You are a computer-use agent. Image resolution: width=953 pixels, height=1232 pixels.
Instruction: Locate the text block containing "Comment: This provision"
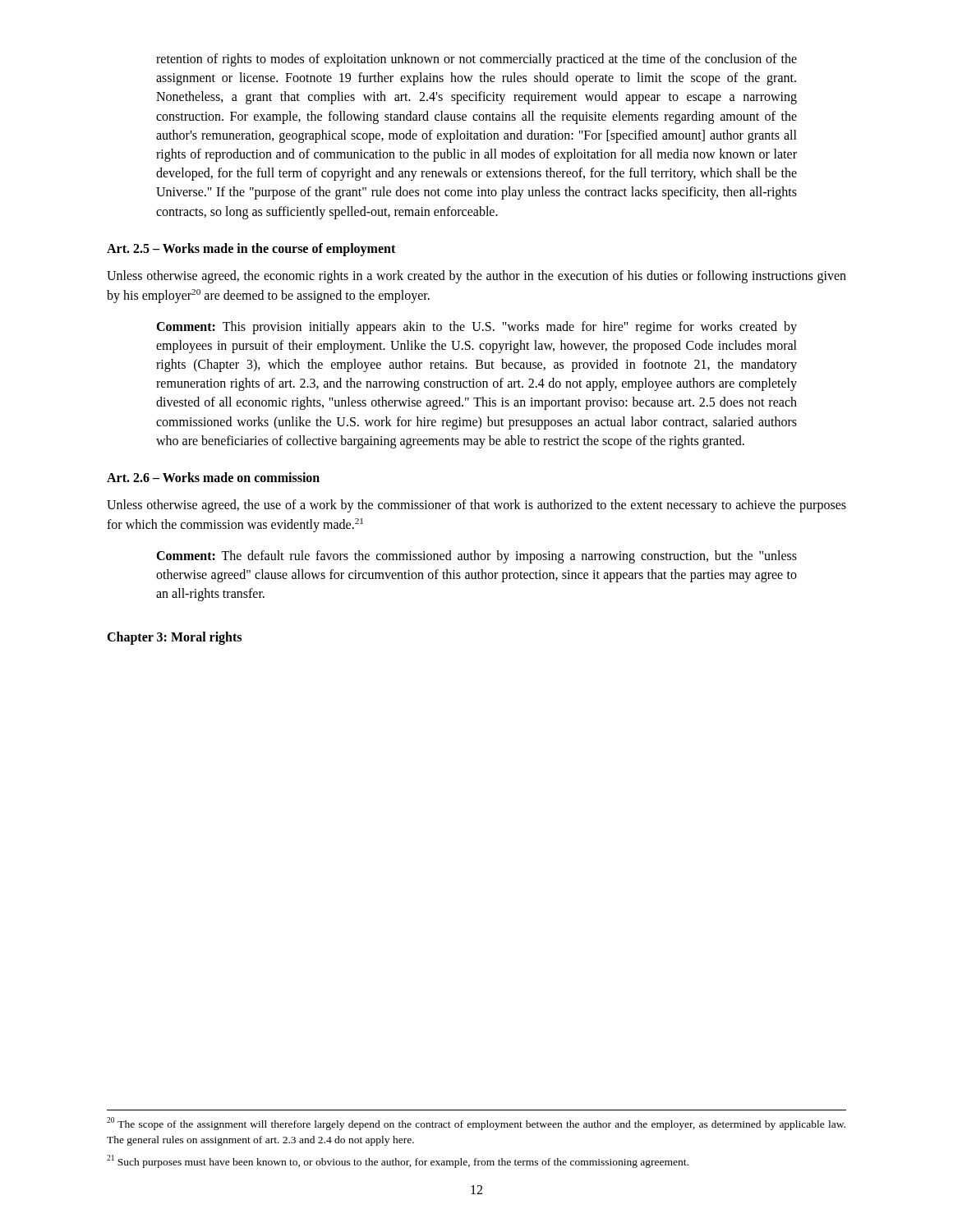tap(476, 383)
